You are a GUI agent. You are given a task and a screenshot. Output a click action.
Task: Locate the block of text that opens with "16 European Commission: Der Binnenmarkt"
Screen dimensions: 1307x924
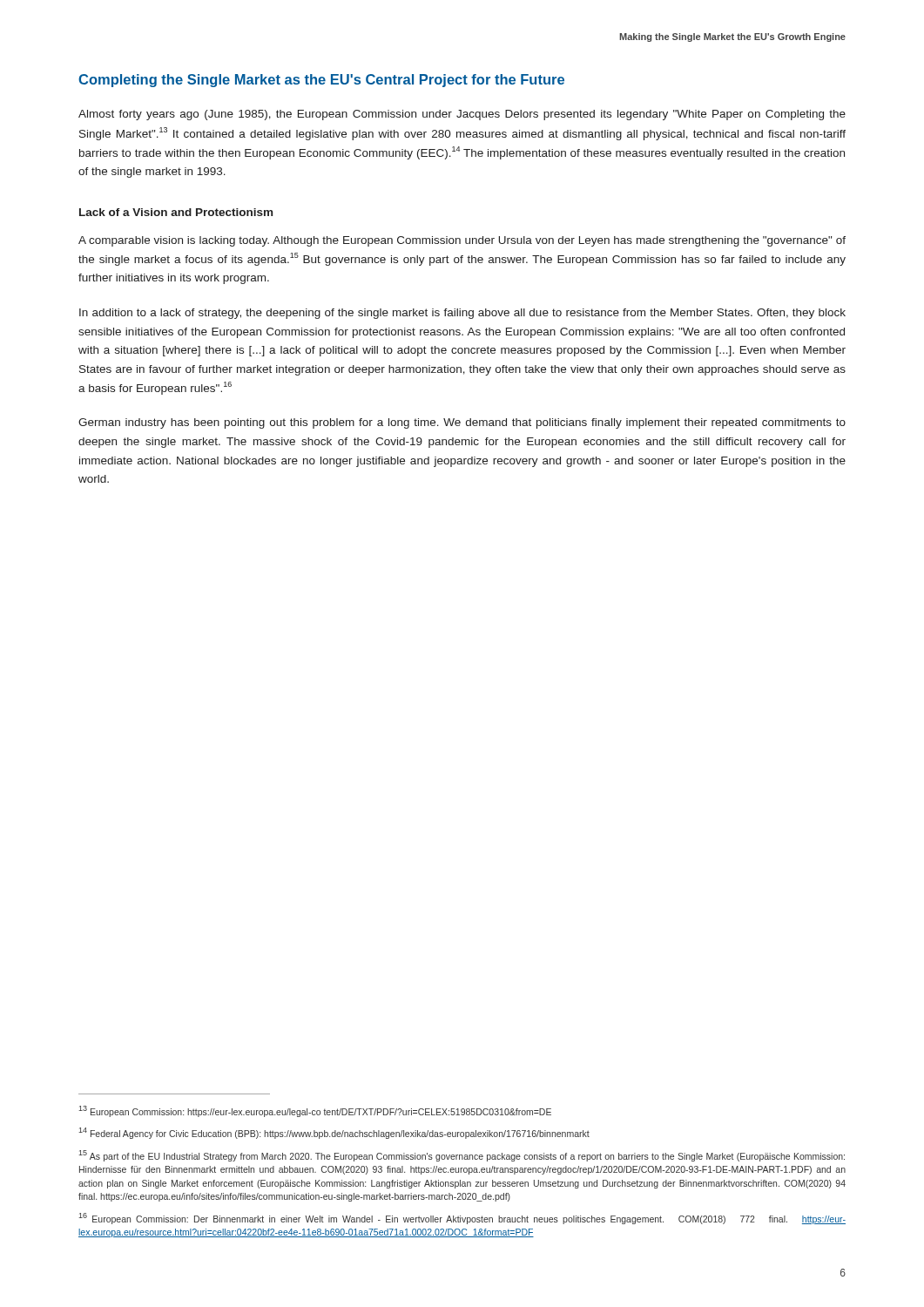tap(462, 1224)
